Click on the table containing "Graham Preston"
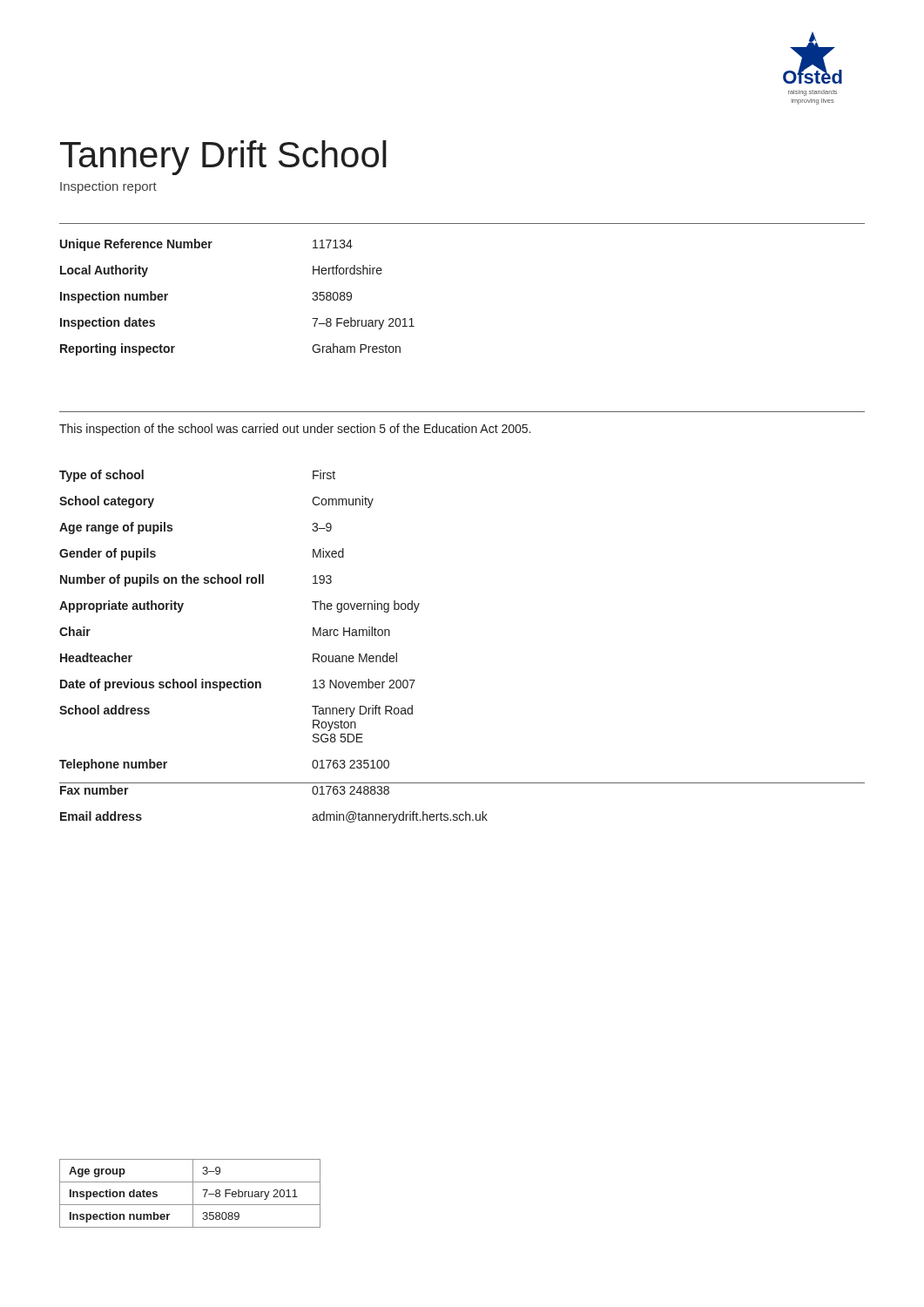The image size is (924, 1307). (x=438, y=296)
